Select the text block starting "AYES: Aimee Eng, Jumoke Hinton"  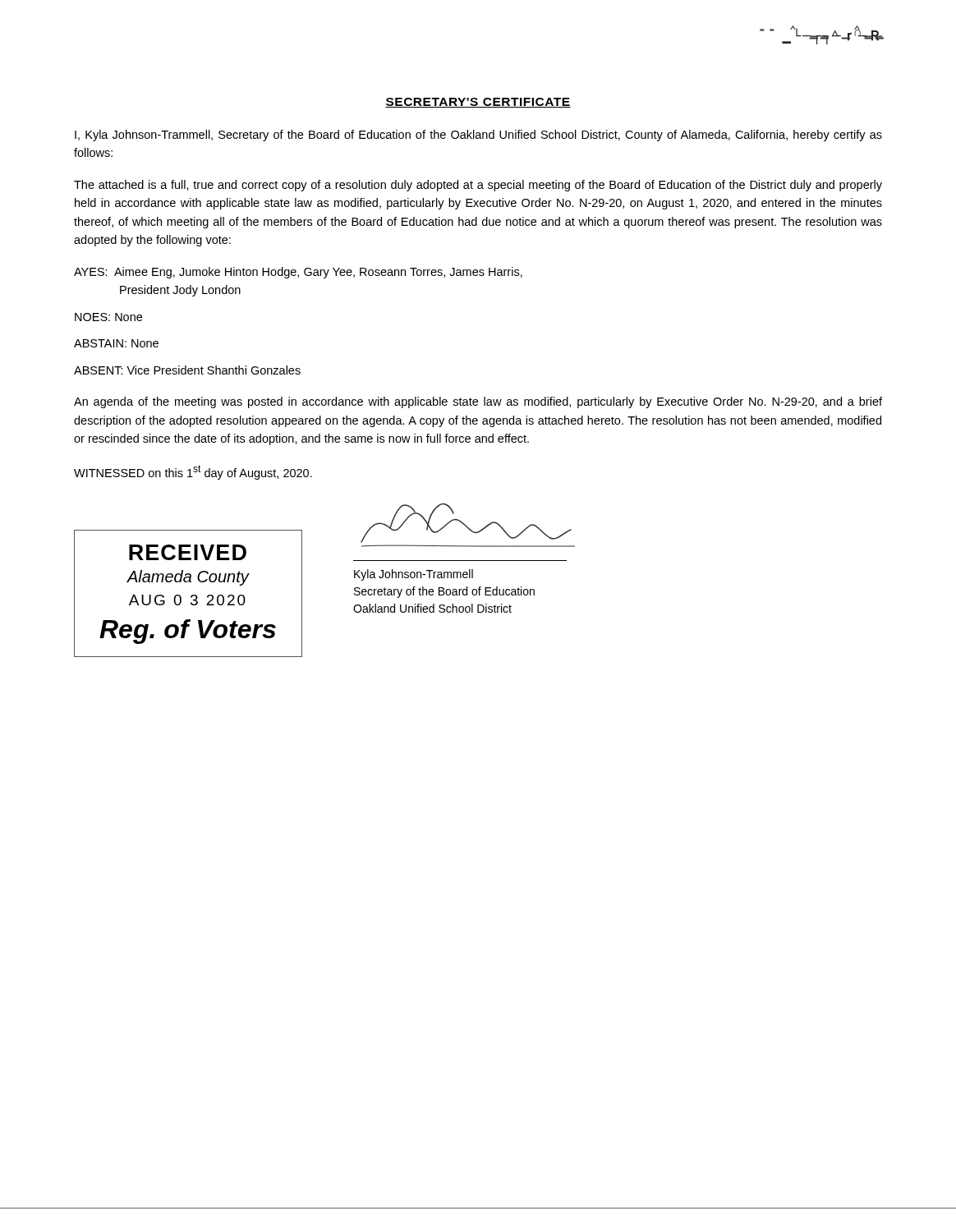(x=298, y=282)
